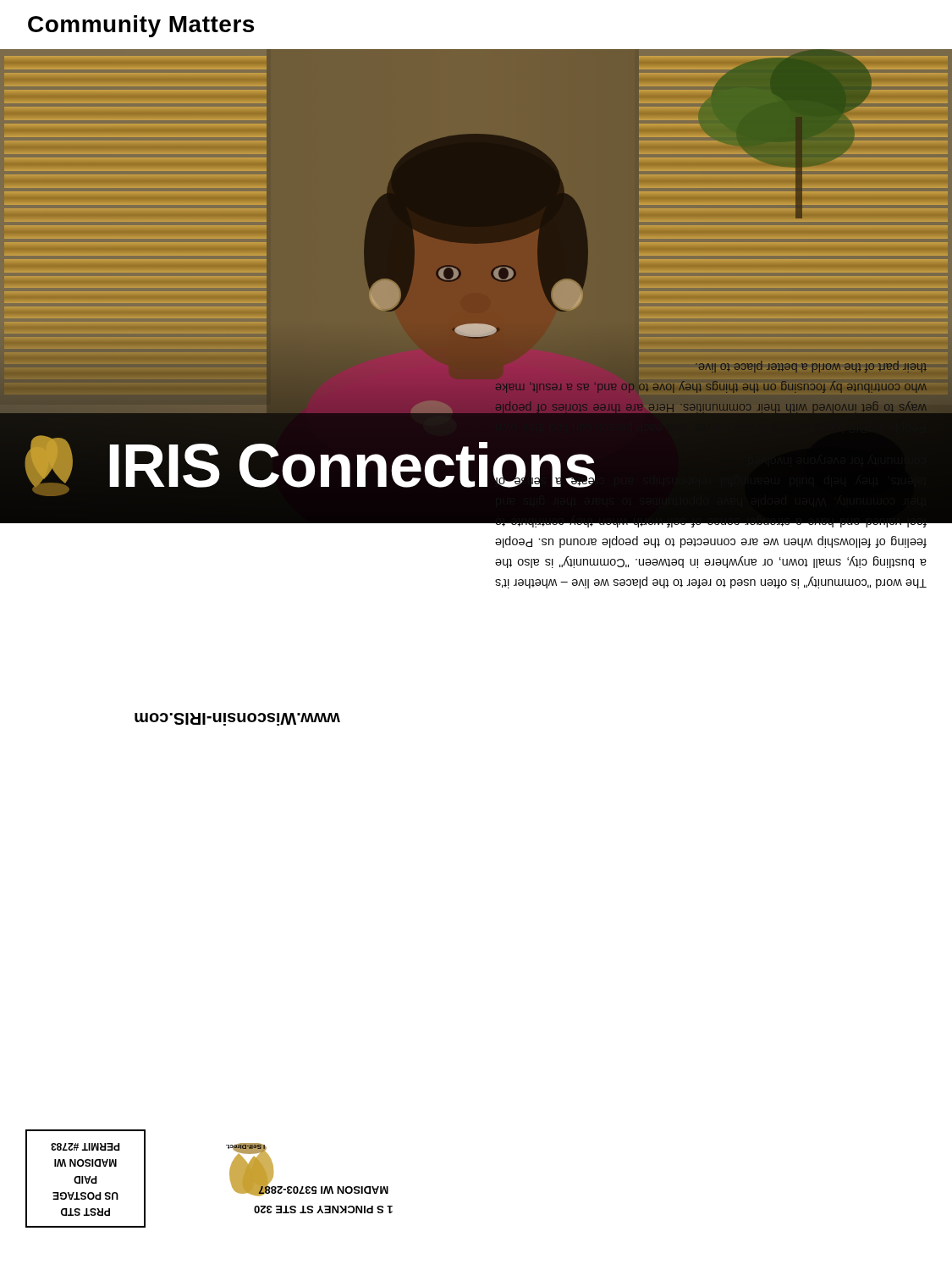Where is the passage that starts "The word "community" is often used"?
The height and width of the screenshot is (1270, 952).
point(711,475)
